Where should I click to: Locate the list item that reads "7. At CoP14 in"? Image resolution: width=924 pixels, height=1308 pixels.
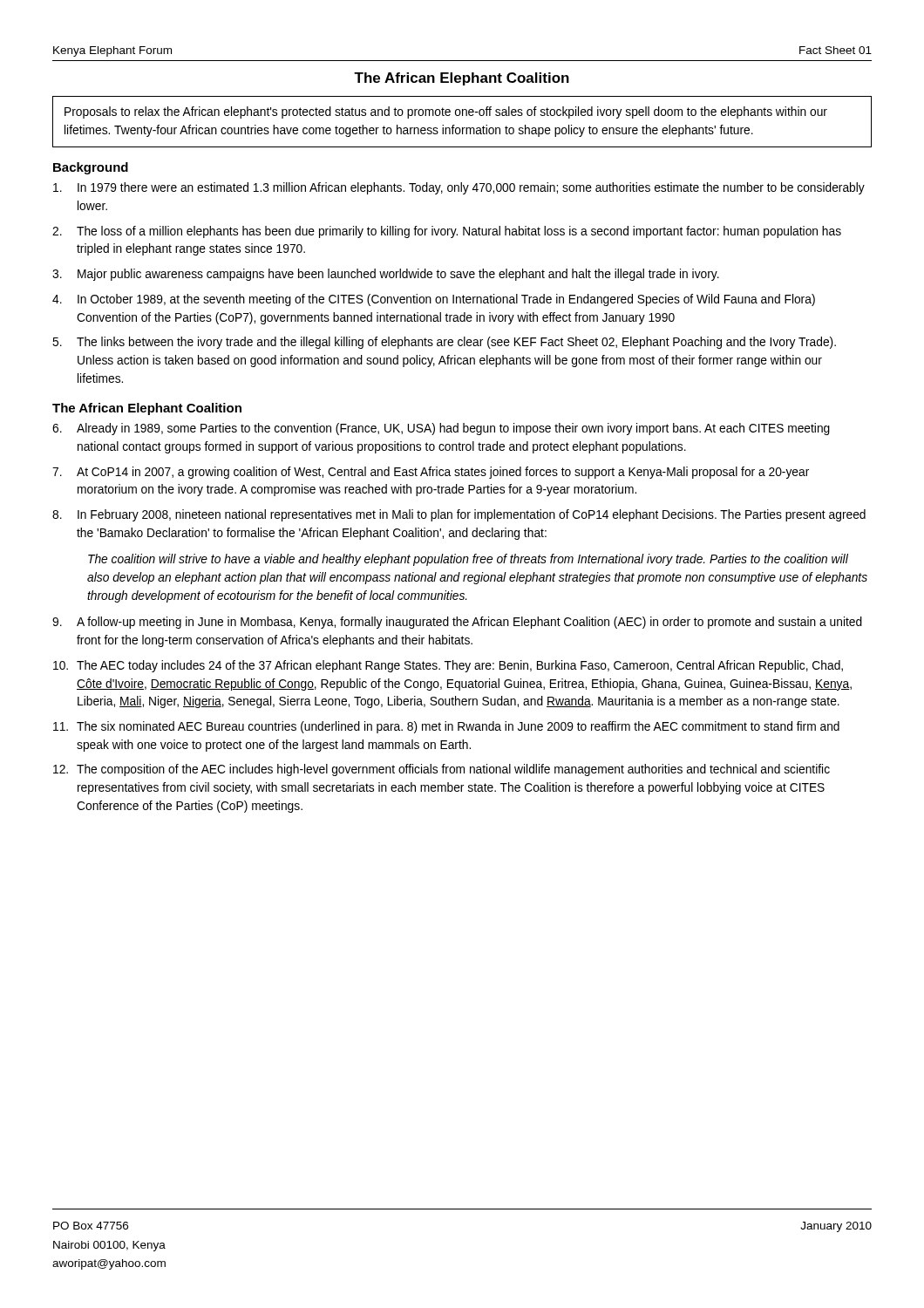tap(462, 482)
